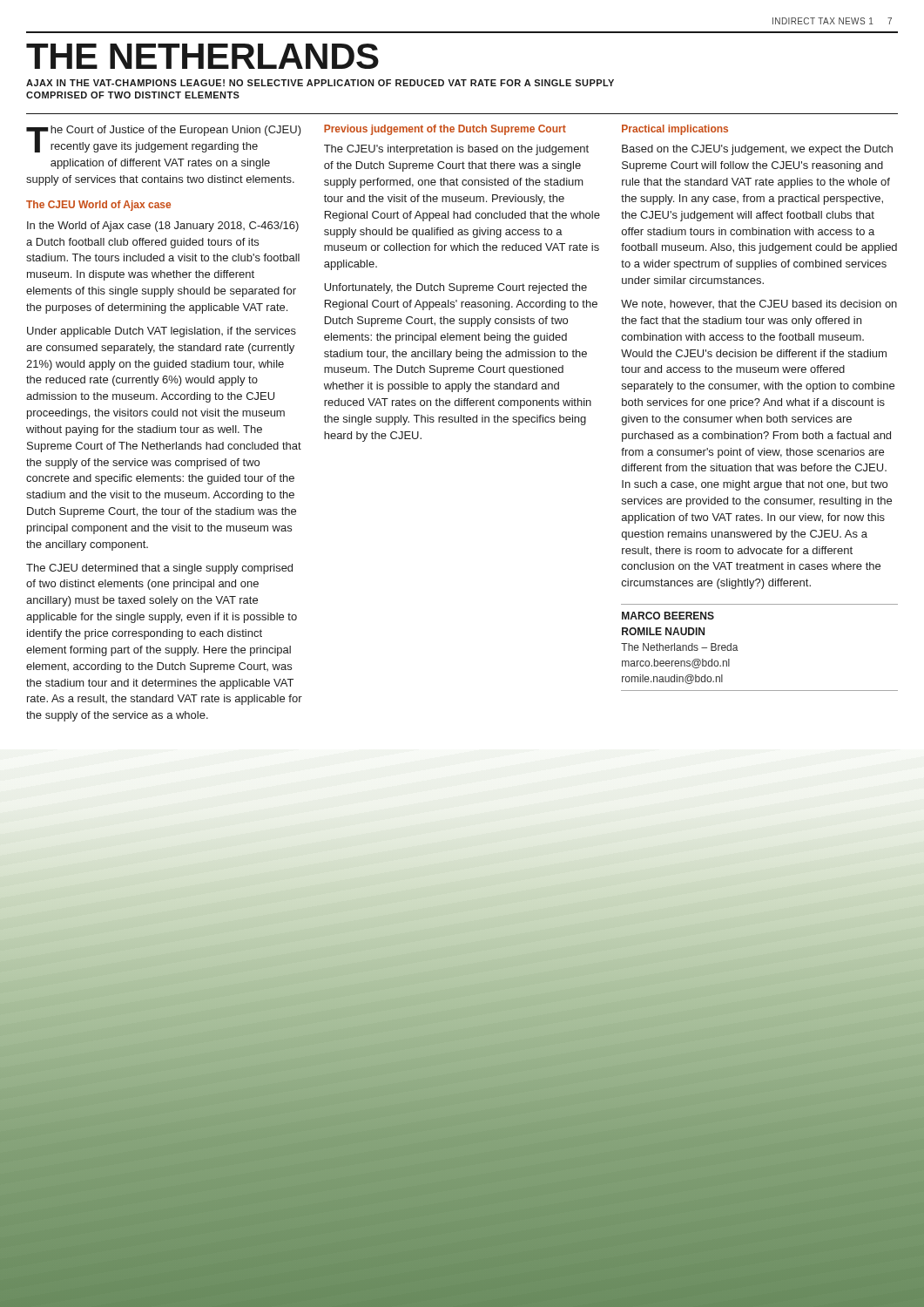This screenshot has height=1307, width=924.
Task: Point to the block beginning "In the World of"
Action: pos(164,471)
